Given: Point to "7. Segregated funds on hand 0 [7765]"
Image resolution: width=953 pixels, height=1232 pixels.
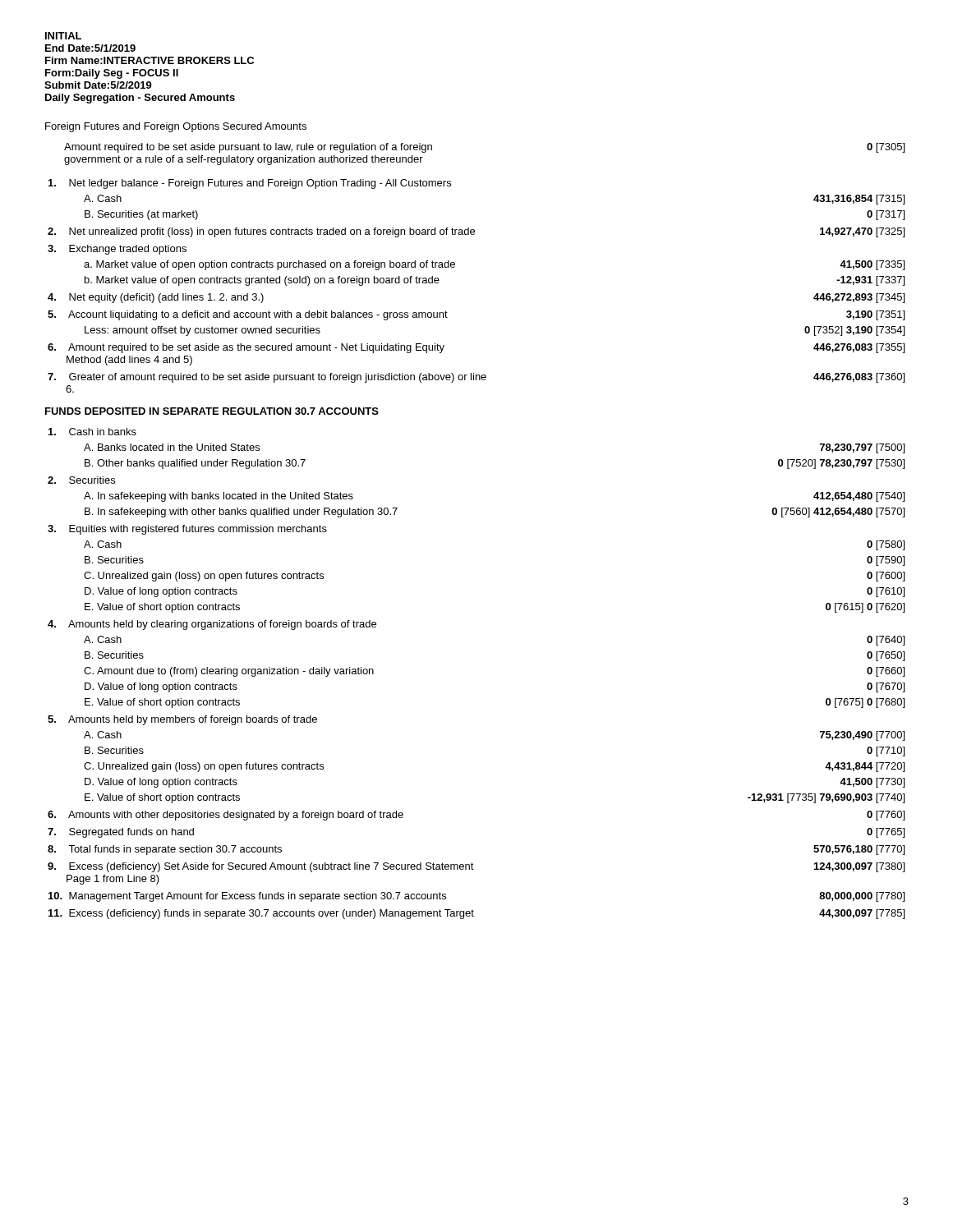Looking at the screenshot, I should (131, 832).
